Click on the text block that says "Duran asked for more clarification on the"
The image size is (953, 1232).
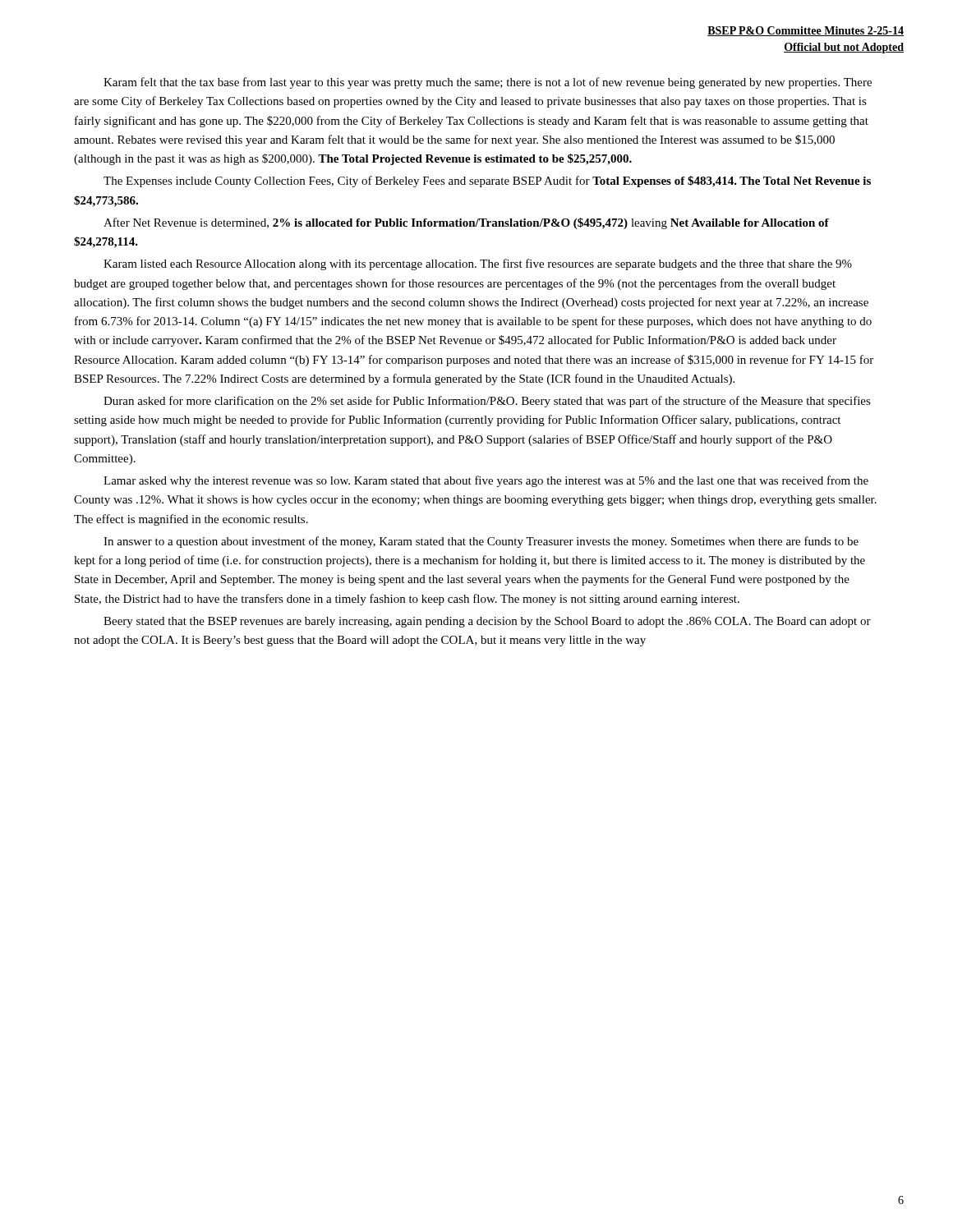pyautogui.click(x=476, y=430)
